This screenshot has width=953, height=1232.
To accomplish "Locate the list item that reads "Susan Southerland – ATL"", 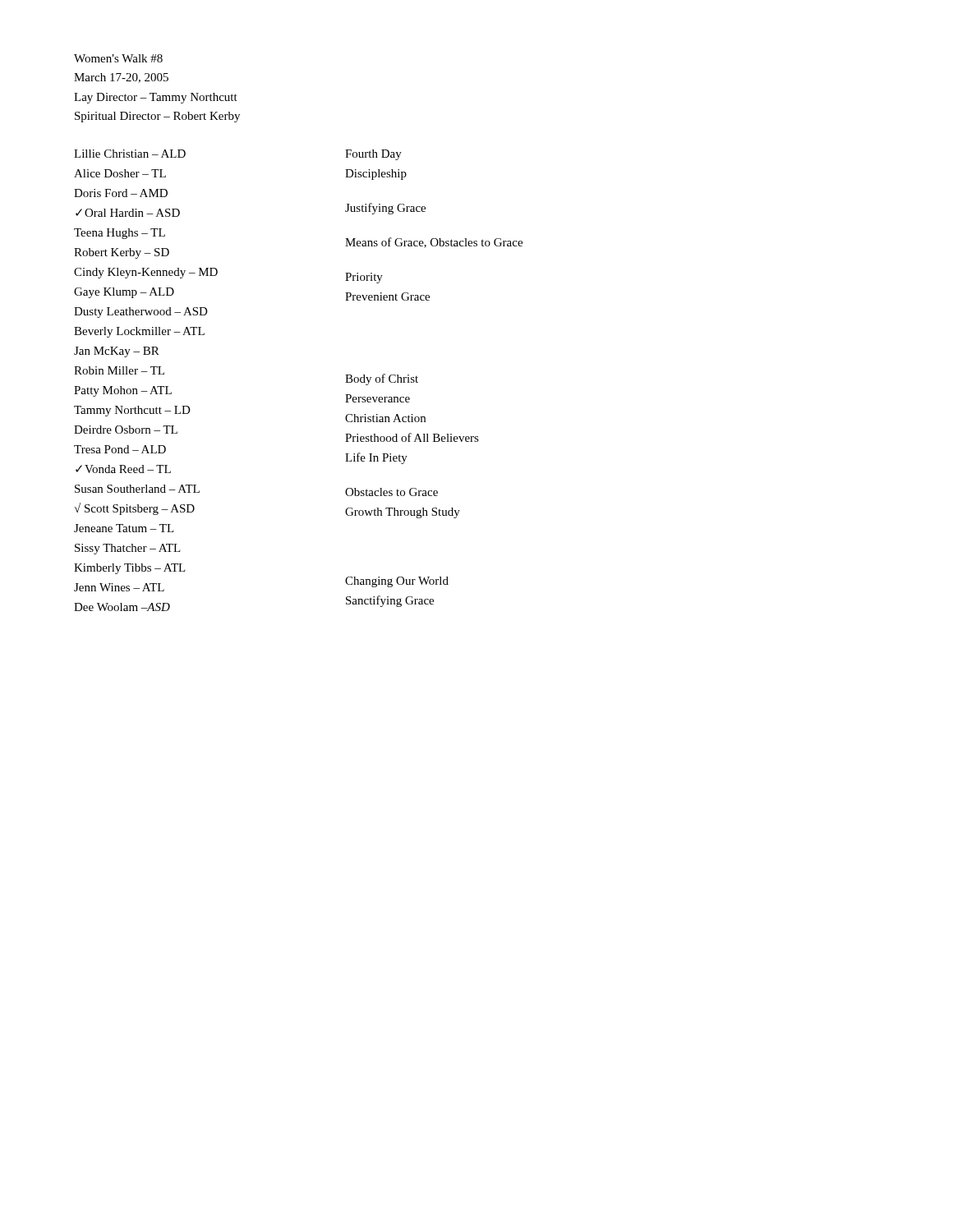I will 205,489.
